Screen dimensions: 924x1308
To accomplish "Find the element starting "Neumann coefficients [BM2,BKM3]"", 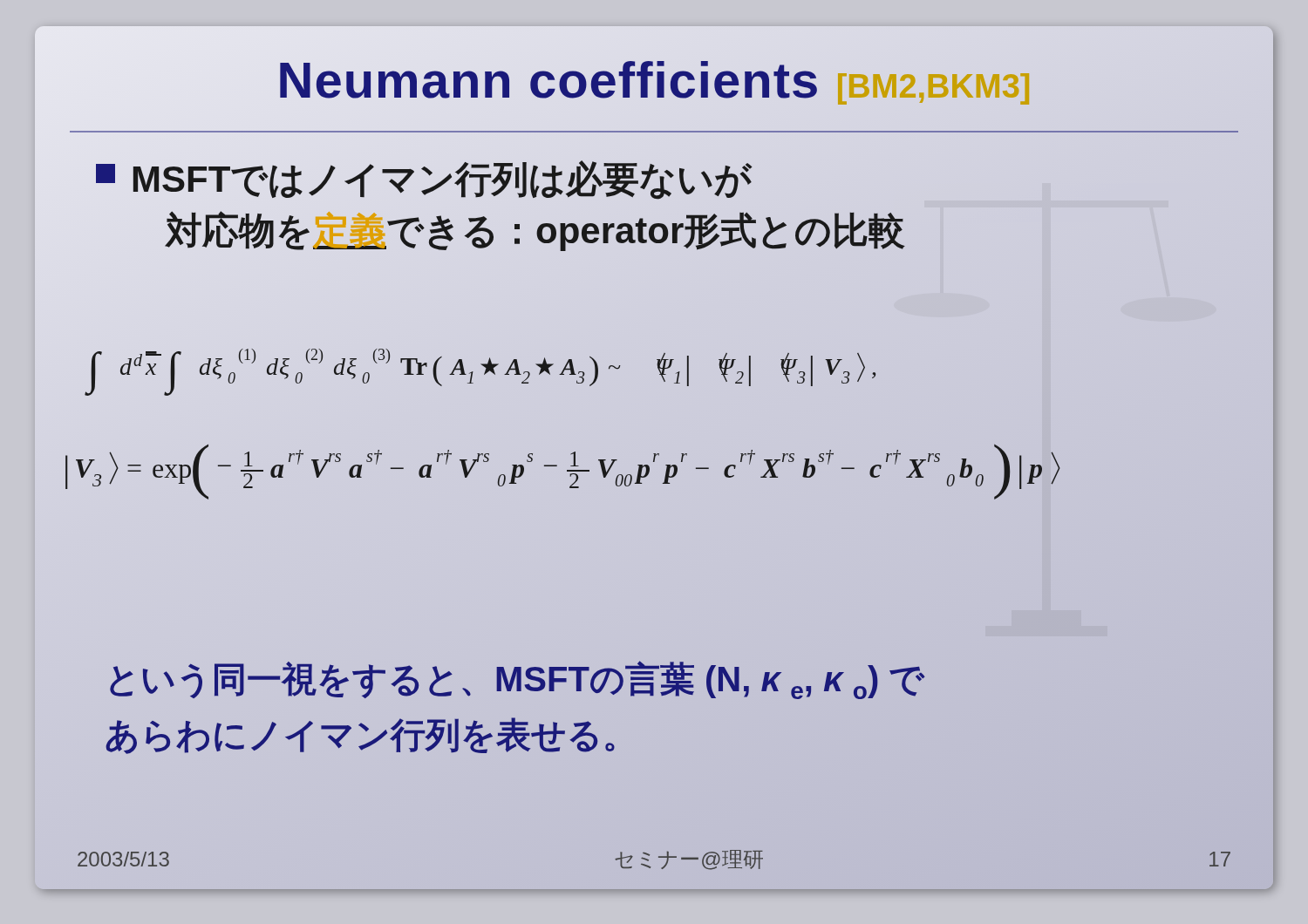I will [x=654, y=80].
